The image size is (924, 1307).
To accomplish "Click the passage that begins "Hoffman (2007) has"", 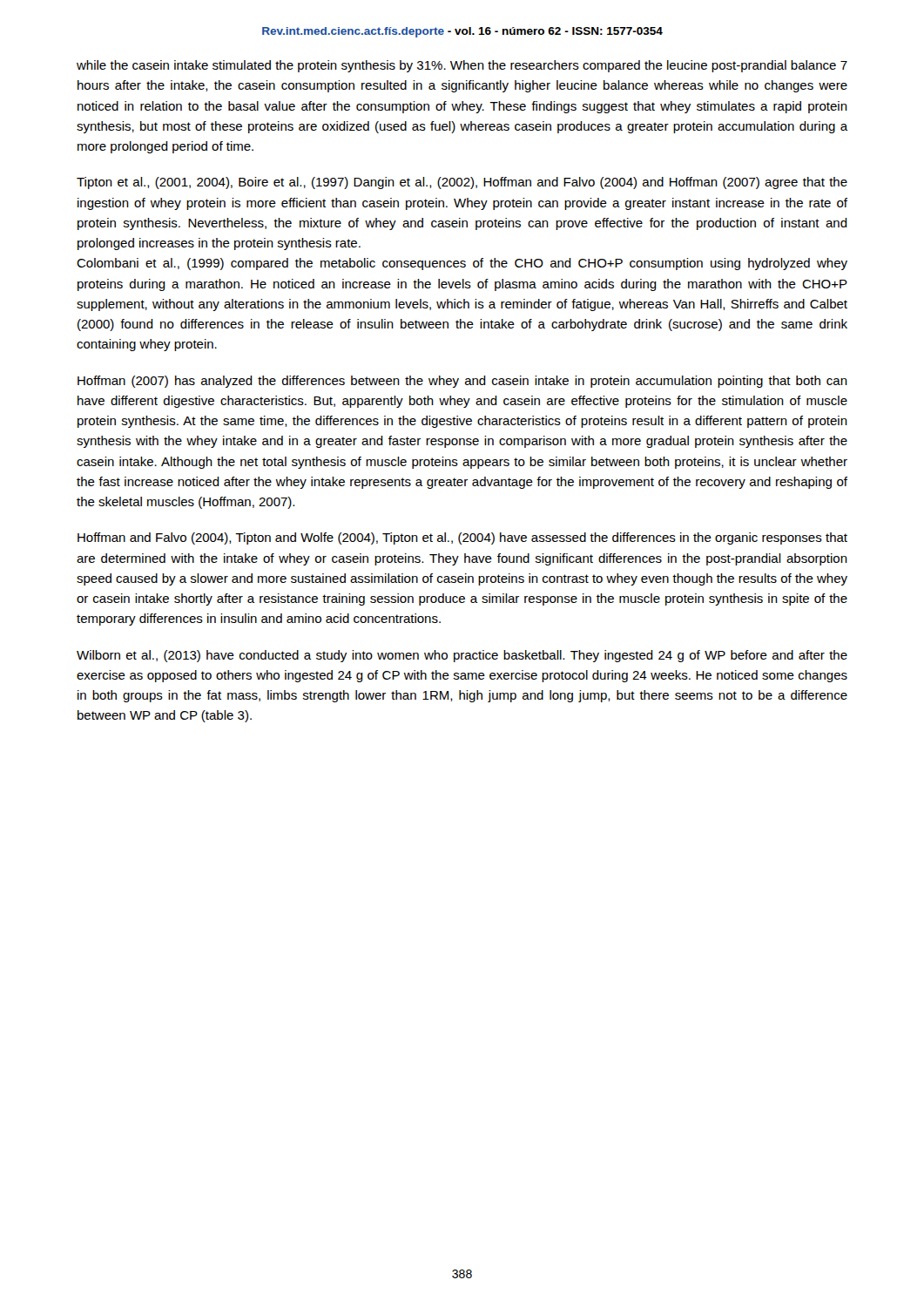I will point(462,441).
